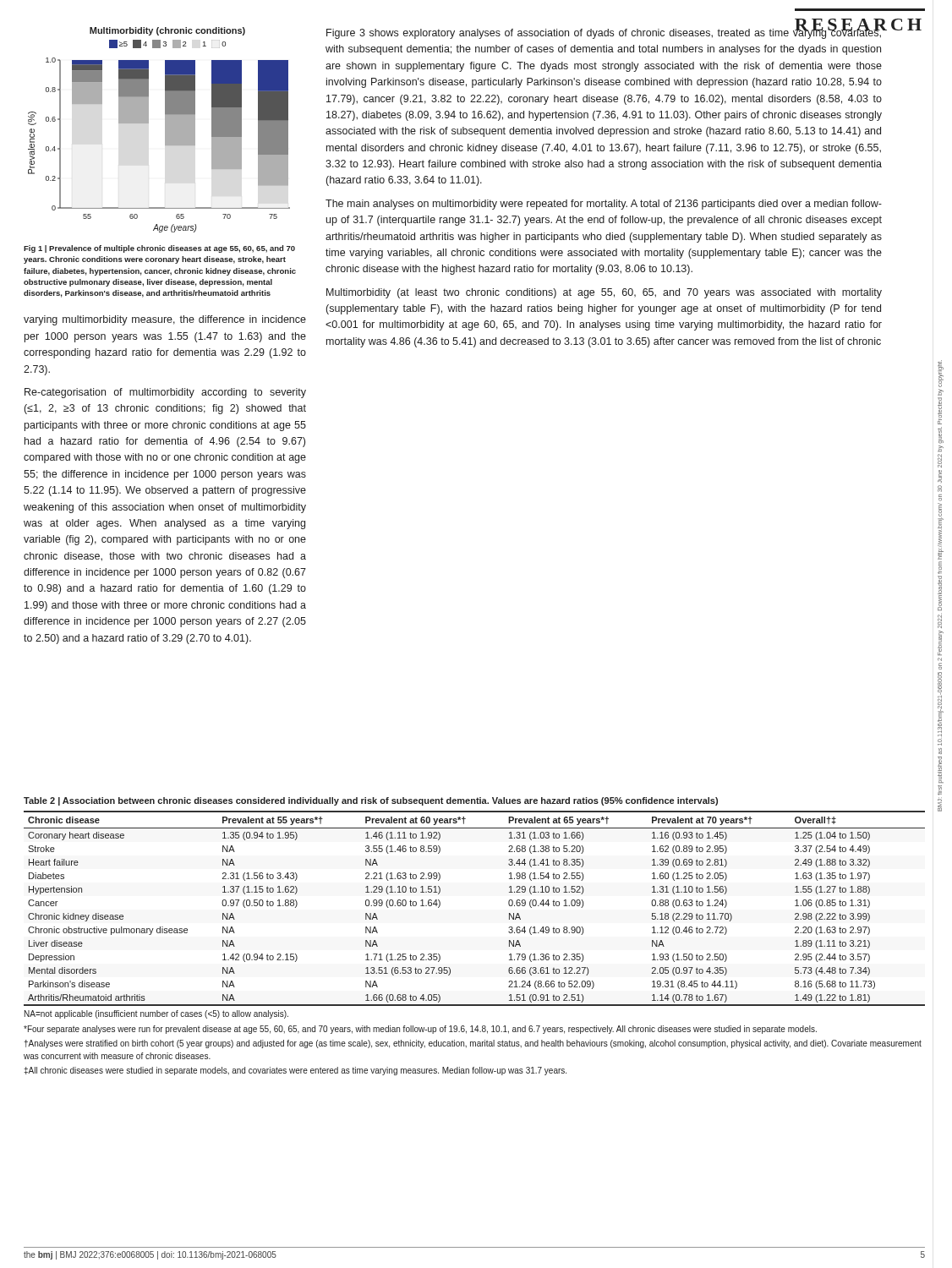The width and height of the screenshot is (952, 1268).
Task: Find the block on this page that starts "varying multimorbidity measure,"
Action: pyautogui.click(x=165, y=345)
